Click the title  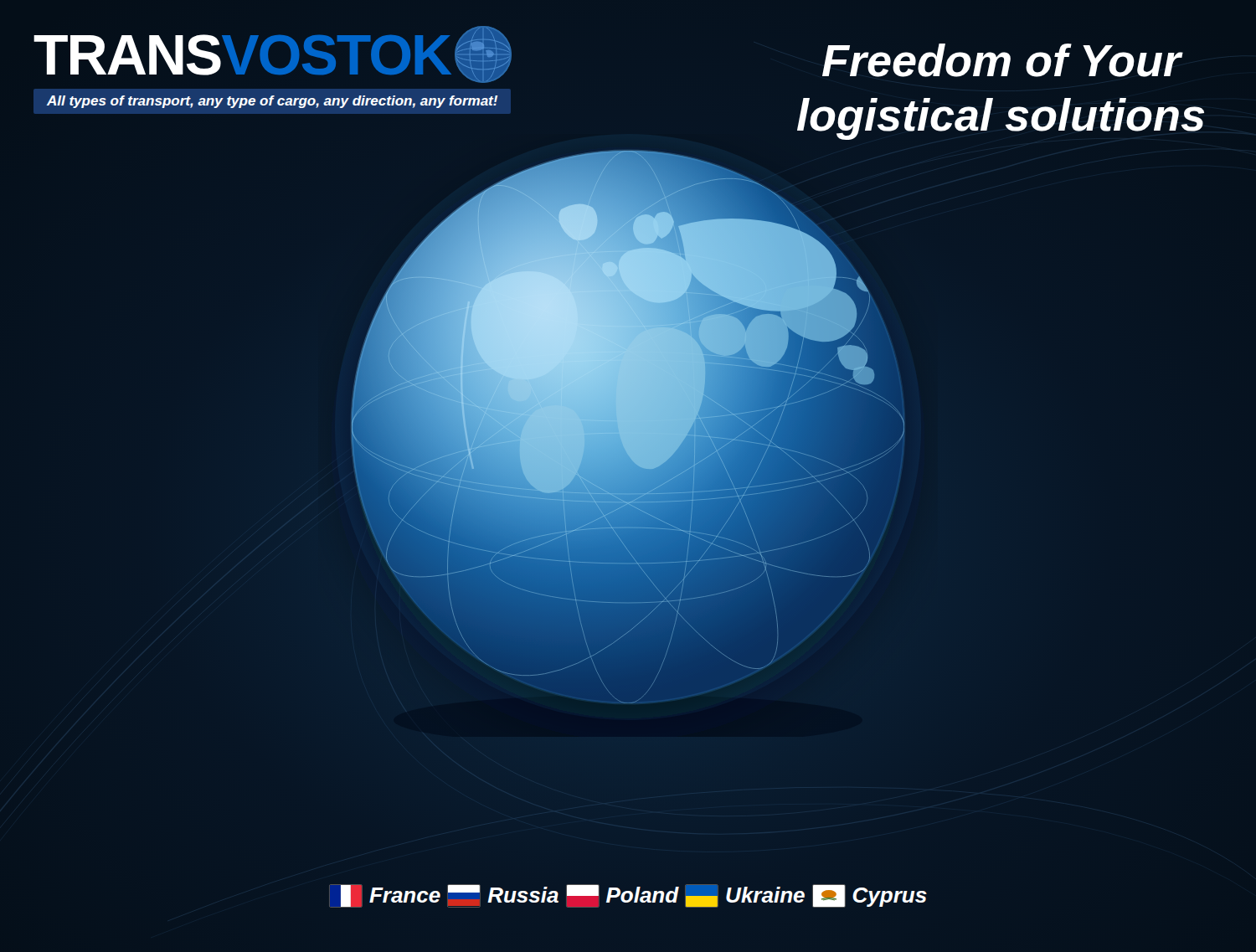(1001, 88)
